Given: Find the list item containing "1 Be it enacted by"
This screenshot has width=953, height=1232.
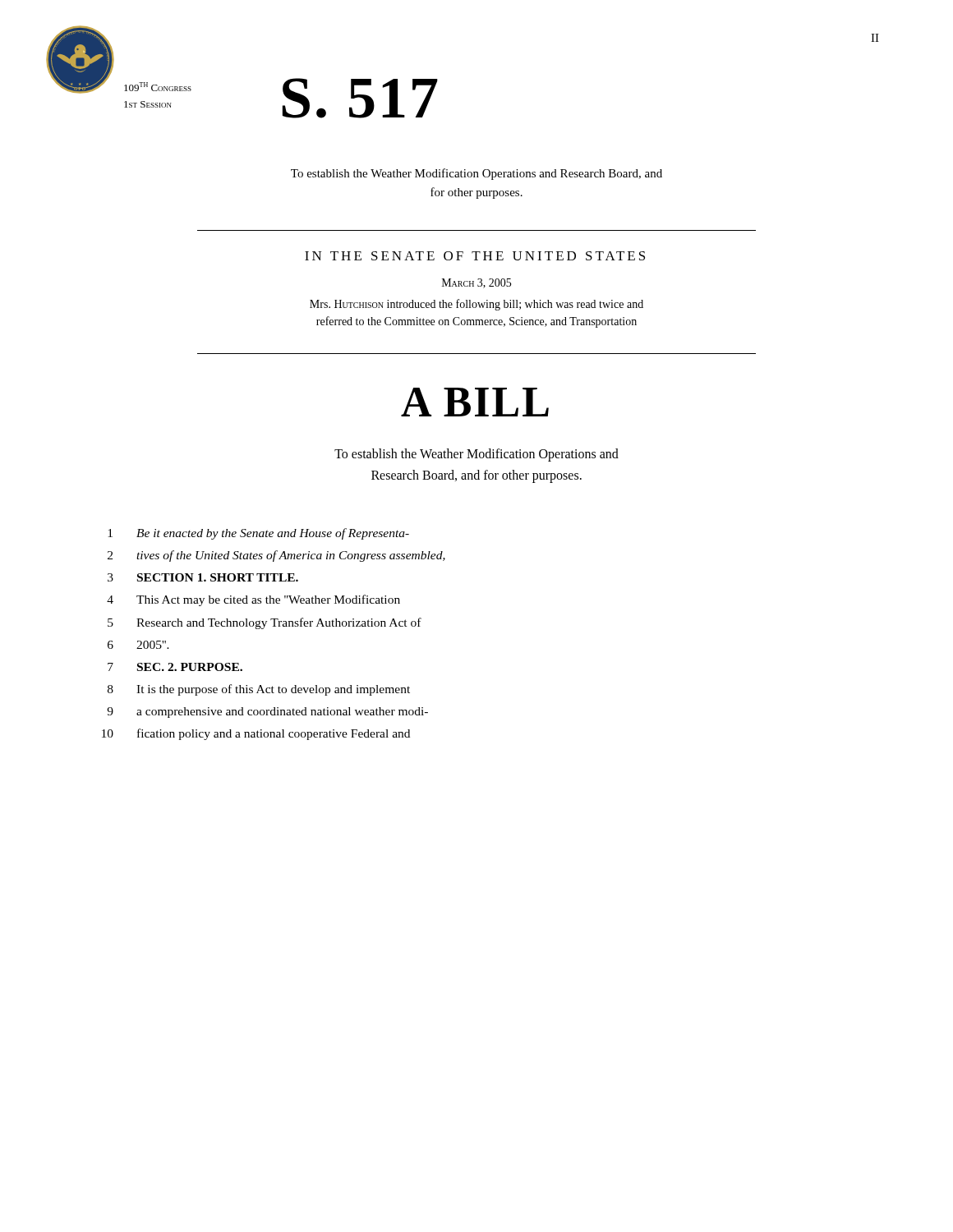Looking at the screenshot, I should (258, 534).
